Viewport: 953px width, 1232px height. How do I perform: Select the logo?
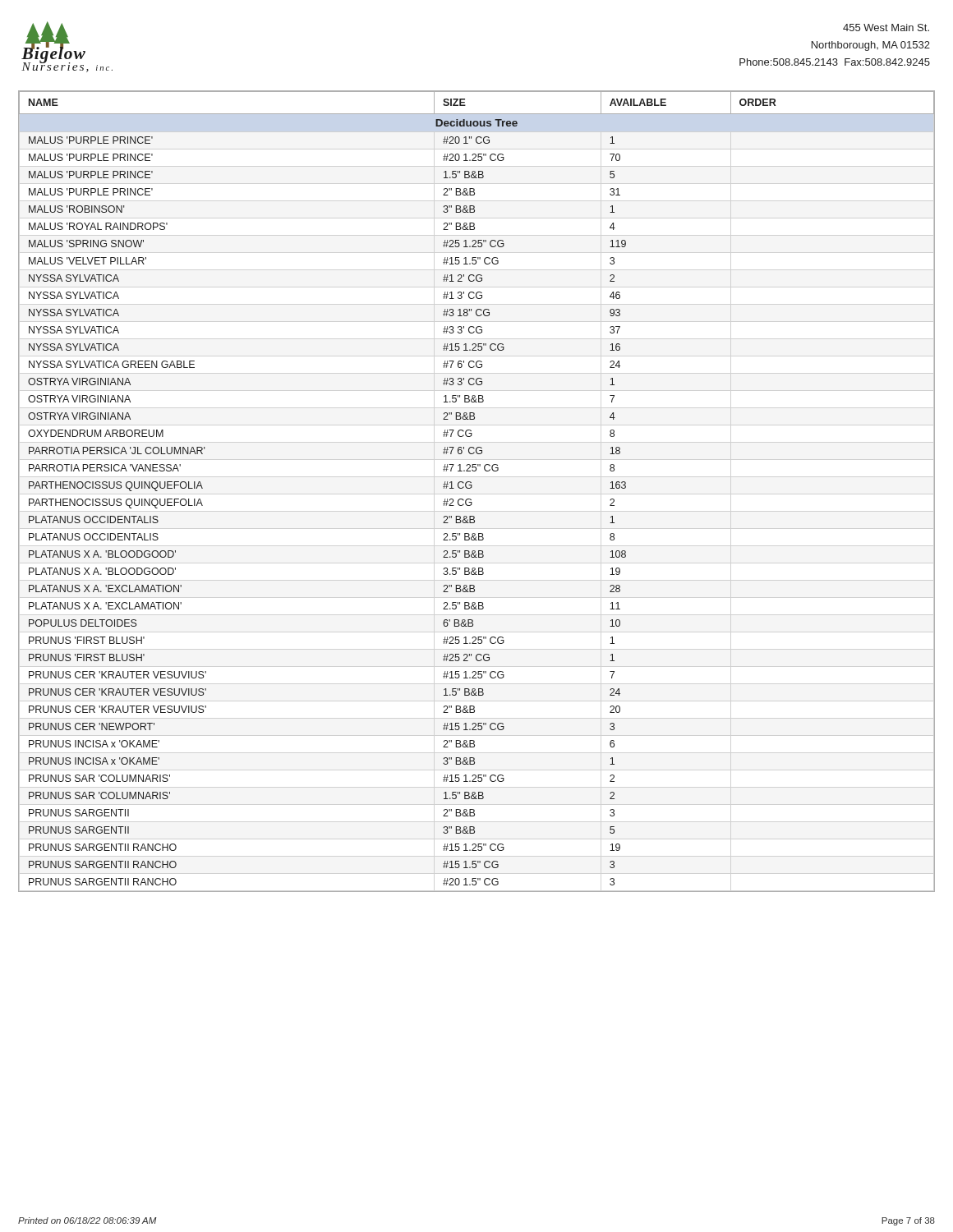(105, 45)
